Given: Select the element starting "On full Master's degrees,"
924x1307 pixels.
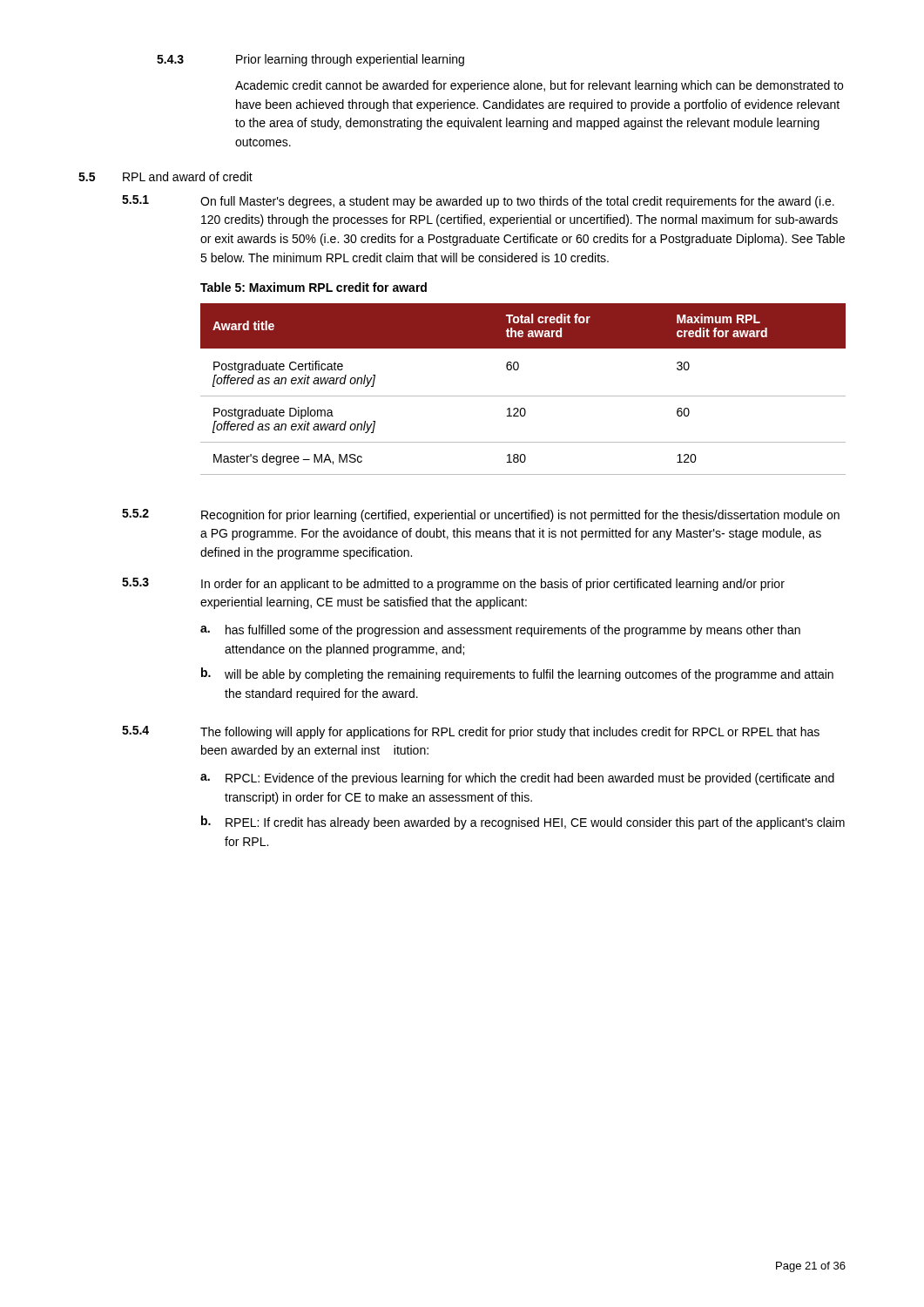Looking at the screenshot, I should pos(523,229).
